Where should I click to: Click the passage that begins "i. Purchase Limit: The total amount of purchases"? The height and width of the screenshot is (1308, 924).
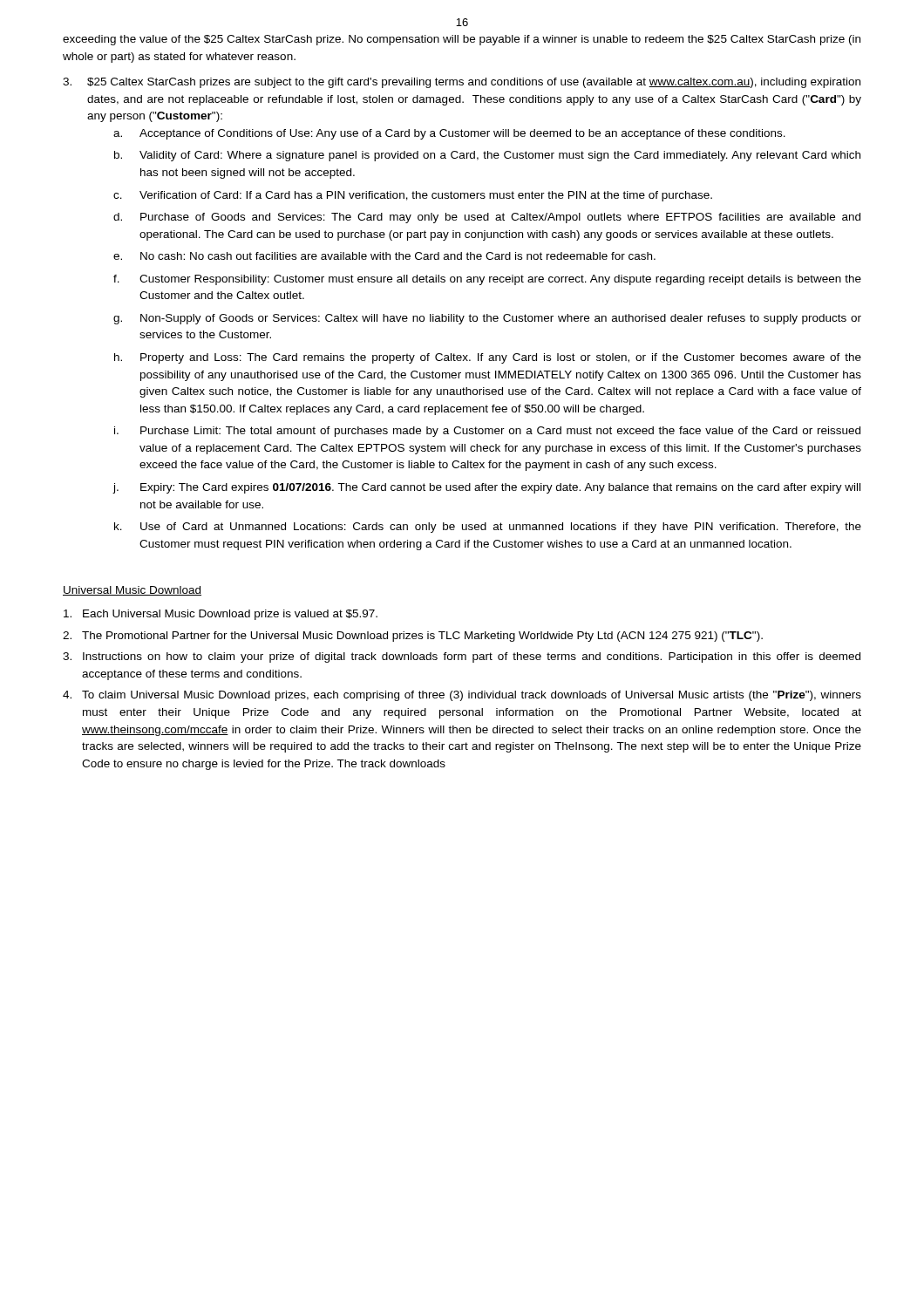[487, 448]
